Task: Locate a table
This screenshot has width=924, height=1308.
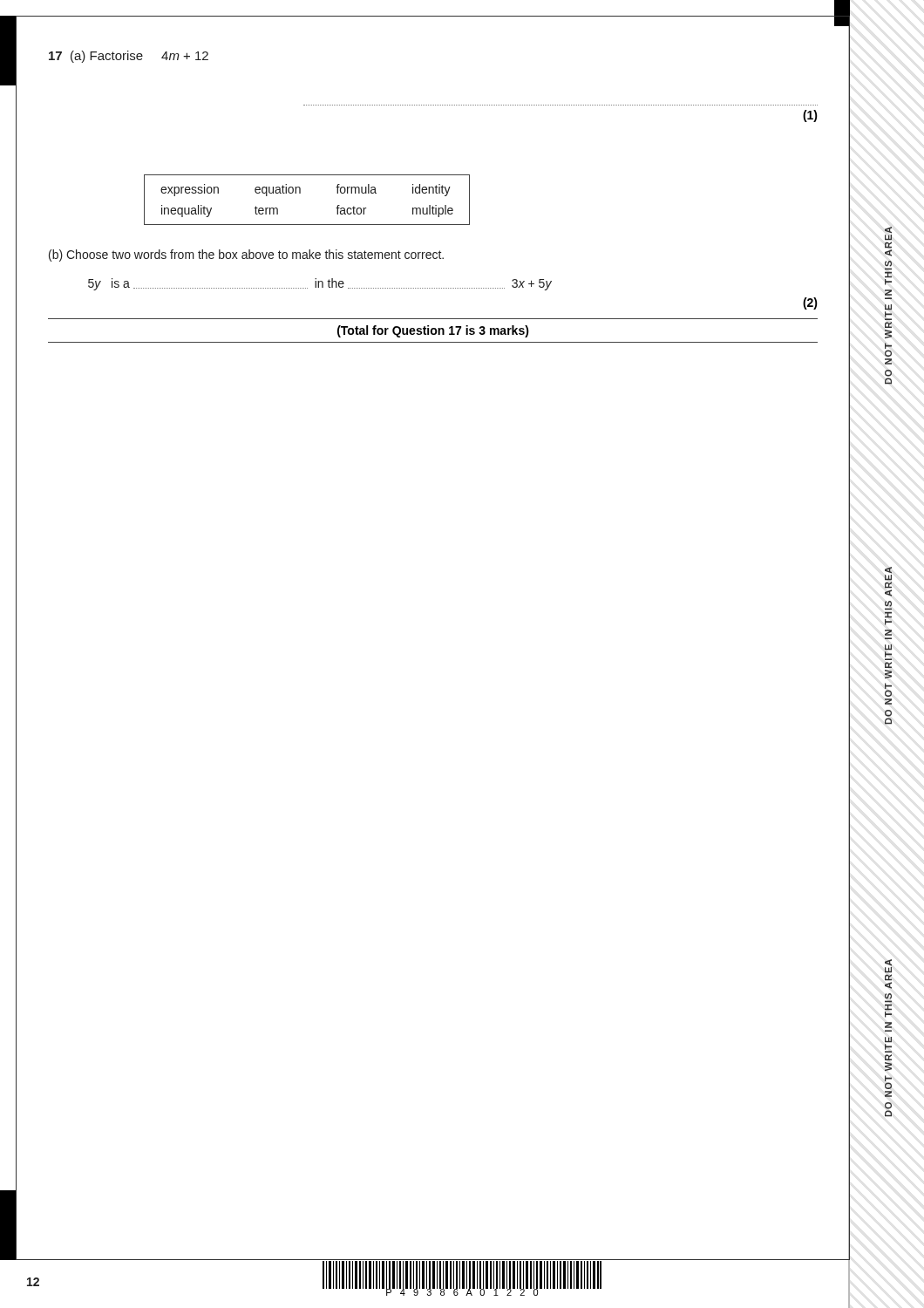Action: coord(307,200)
